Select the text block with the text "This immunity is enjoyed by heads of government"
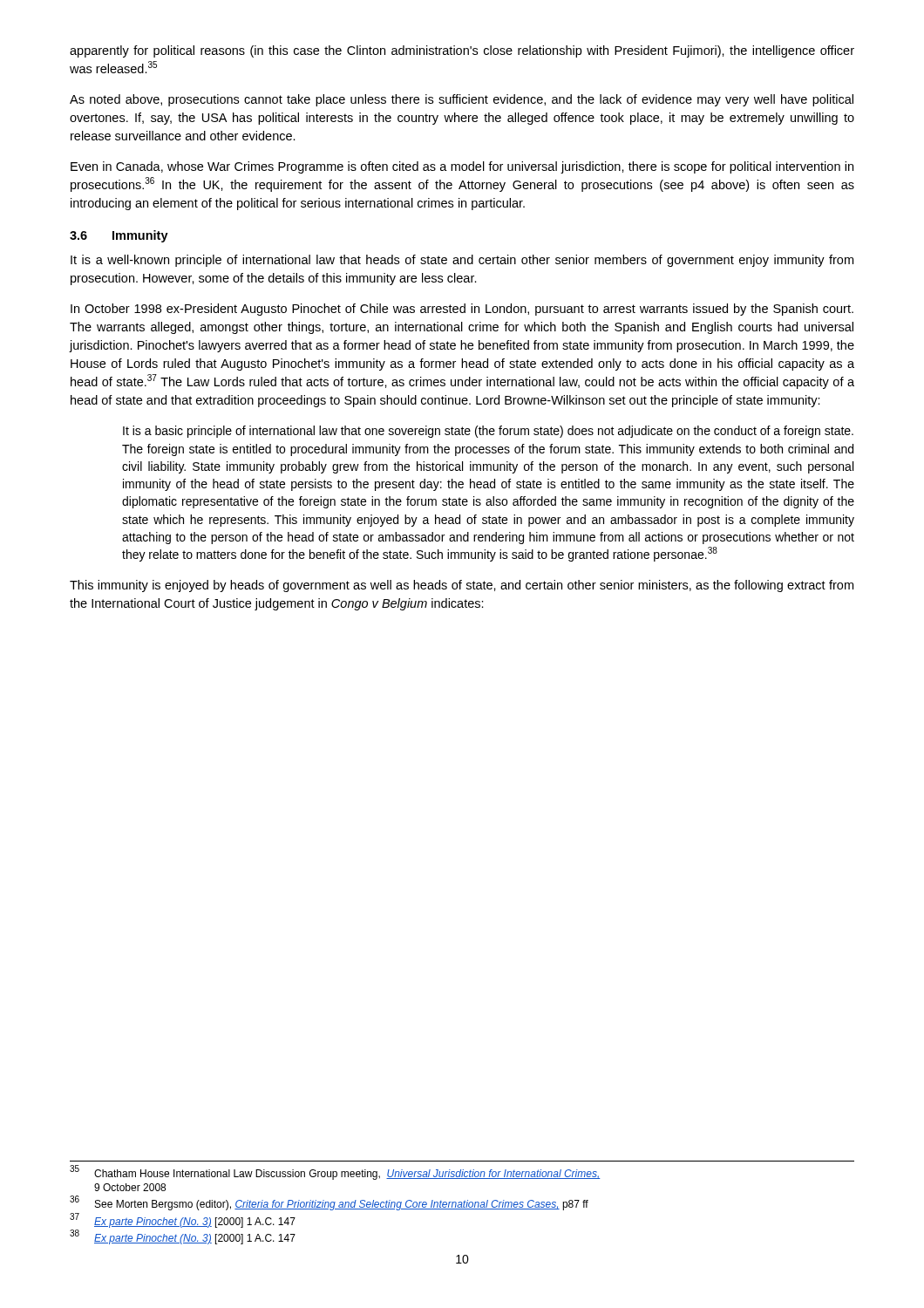The width and height of the screenshot is (924, 1308). (462, 594)
